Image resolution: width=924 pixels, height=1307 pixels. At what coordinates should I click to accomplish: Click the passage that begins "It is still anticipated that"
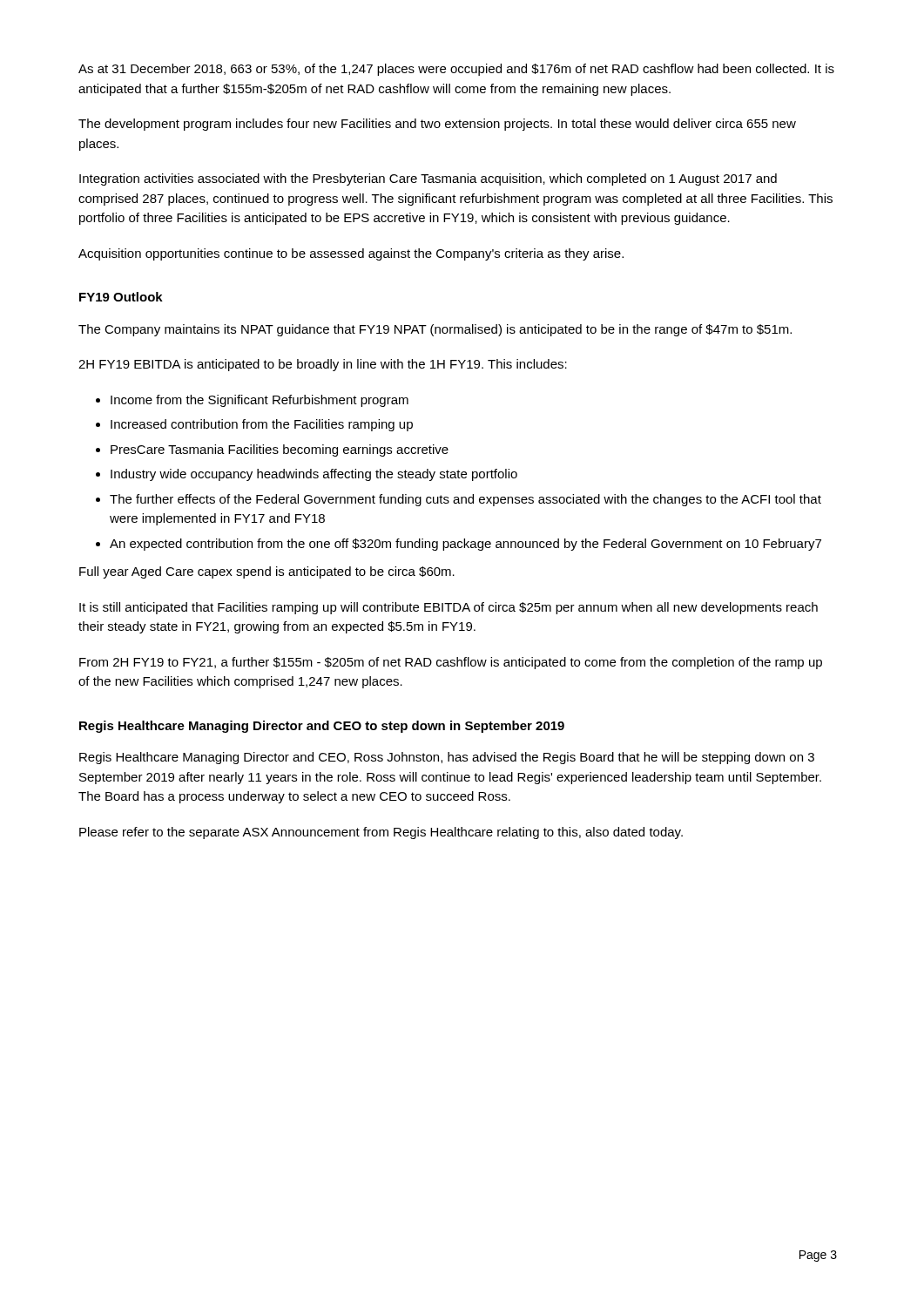point(448,616)
